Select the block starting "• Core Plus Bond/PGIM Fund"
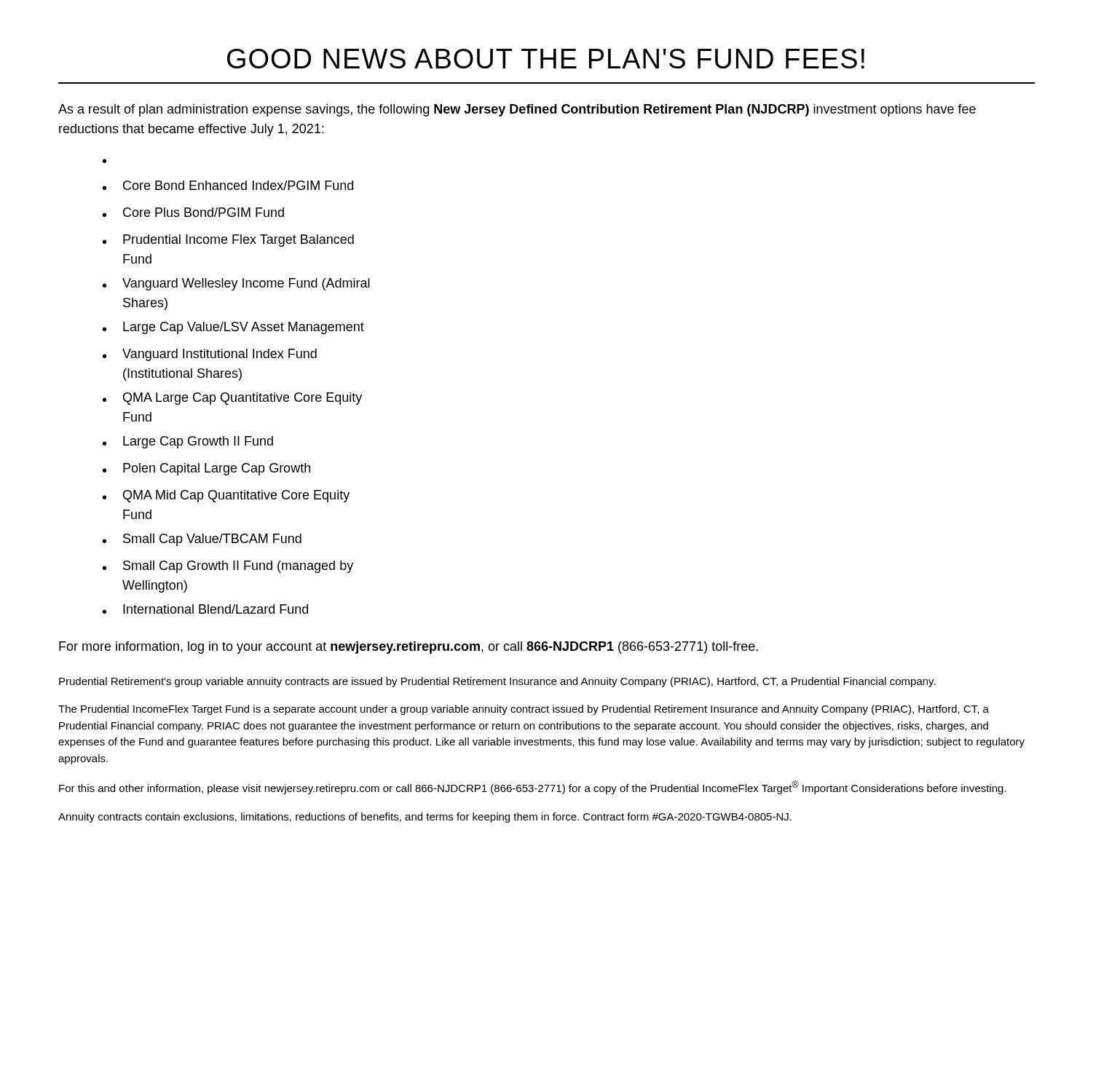 click(x=193, y=212)
